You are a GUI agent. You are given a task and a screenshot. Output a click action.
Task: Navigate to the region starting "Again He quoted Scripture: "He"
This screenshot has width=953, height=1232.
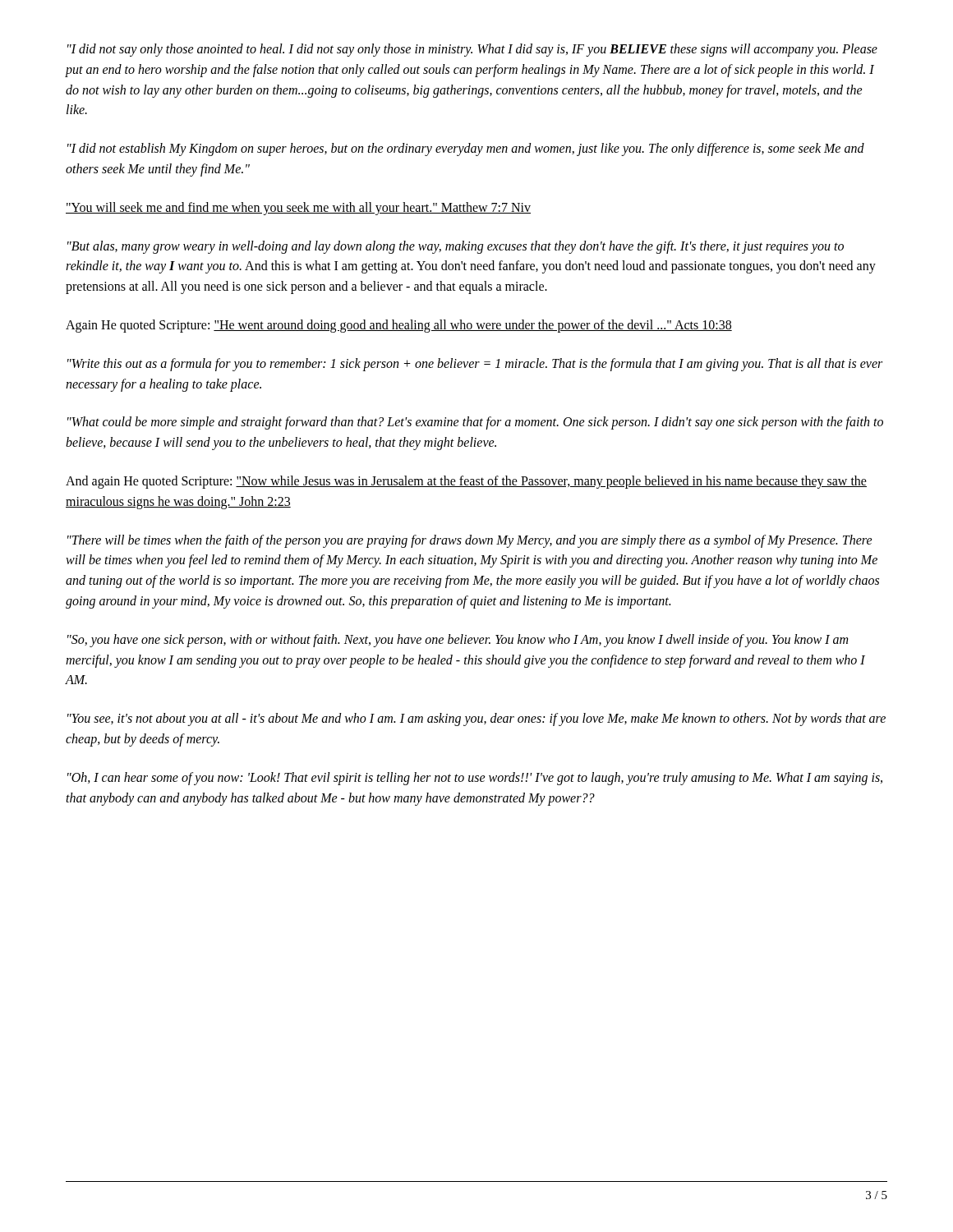399,325
